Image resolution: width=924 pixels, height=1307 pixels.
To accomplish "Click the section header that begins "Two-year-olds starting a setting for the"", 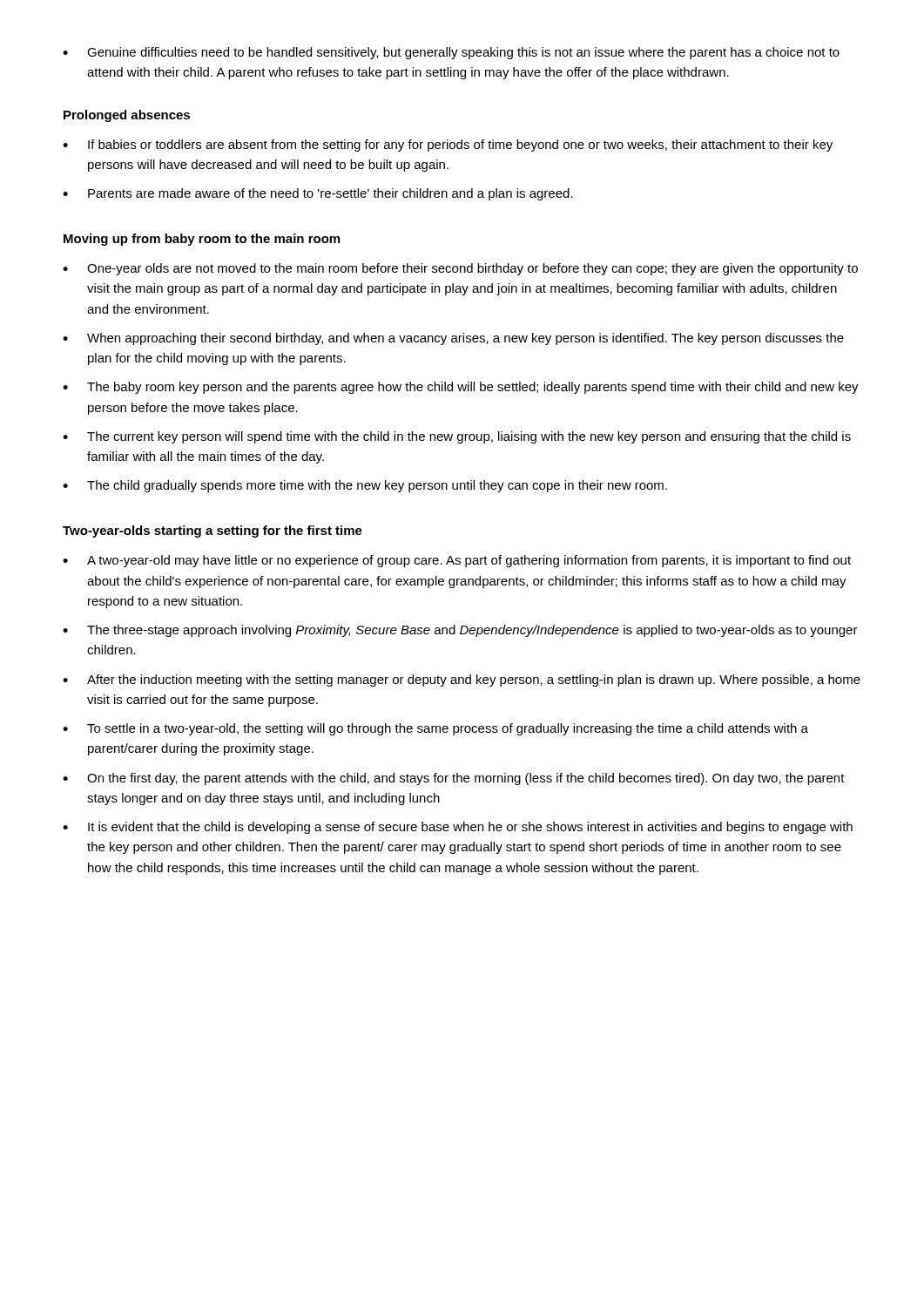I will [212, 530].
